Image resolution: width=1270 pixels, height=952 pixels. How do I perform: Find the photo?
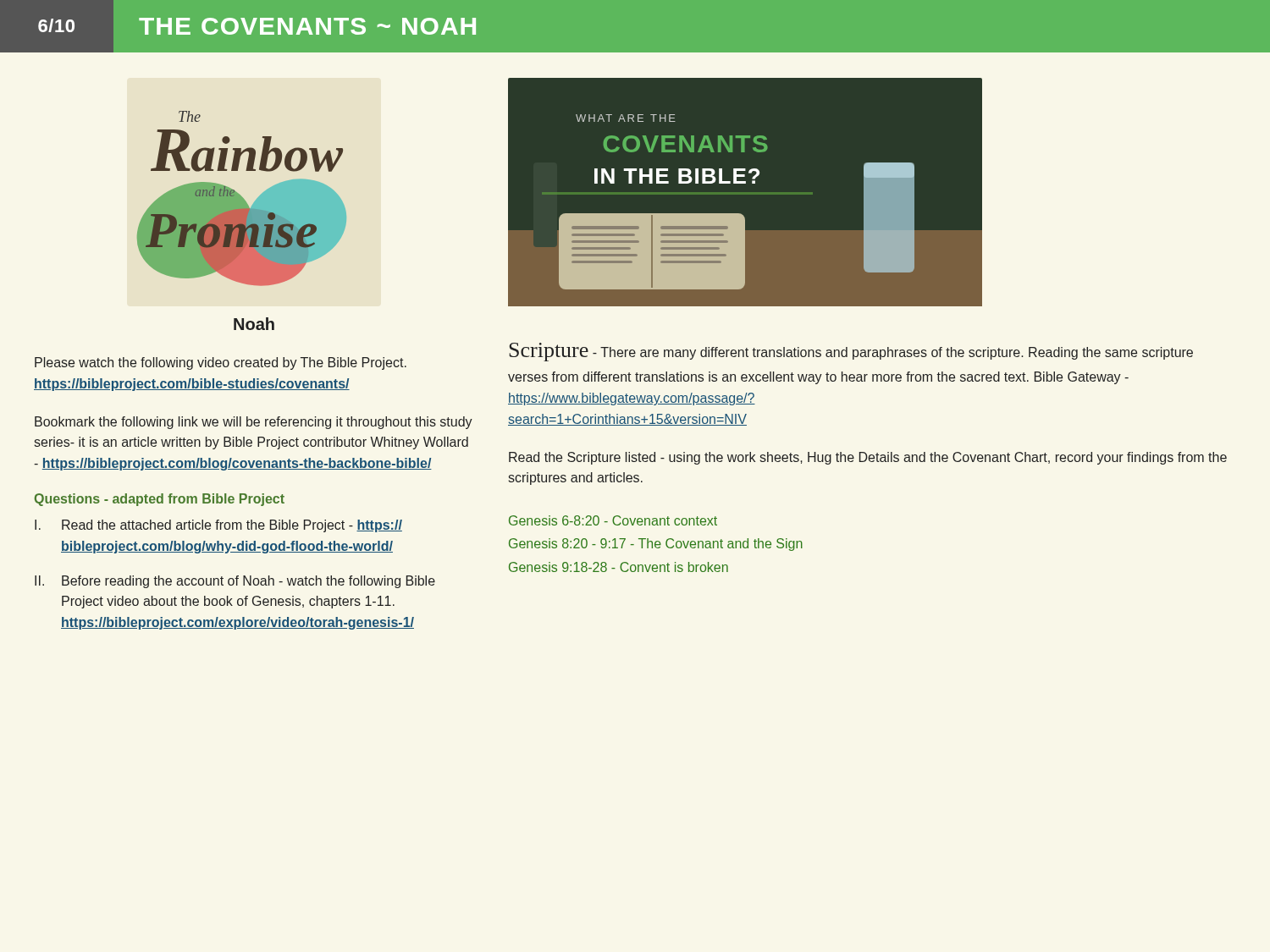(x=745, y=194)
